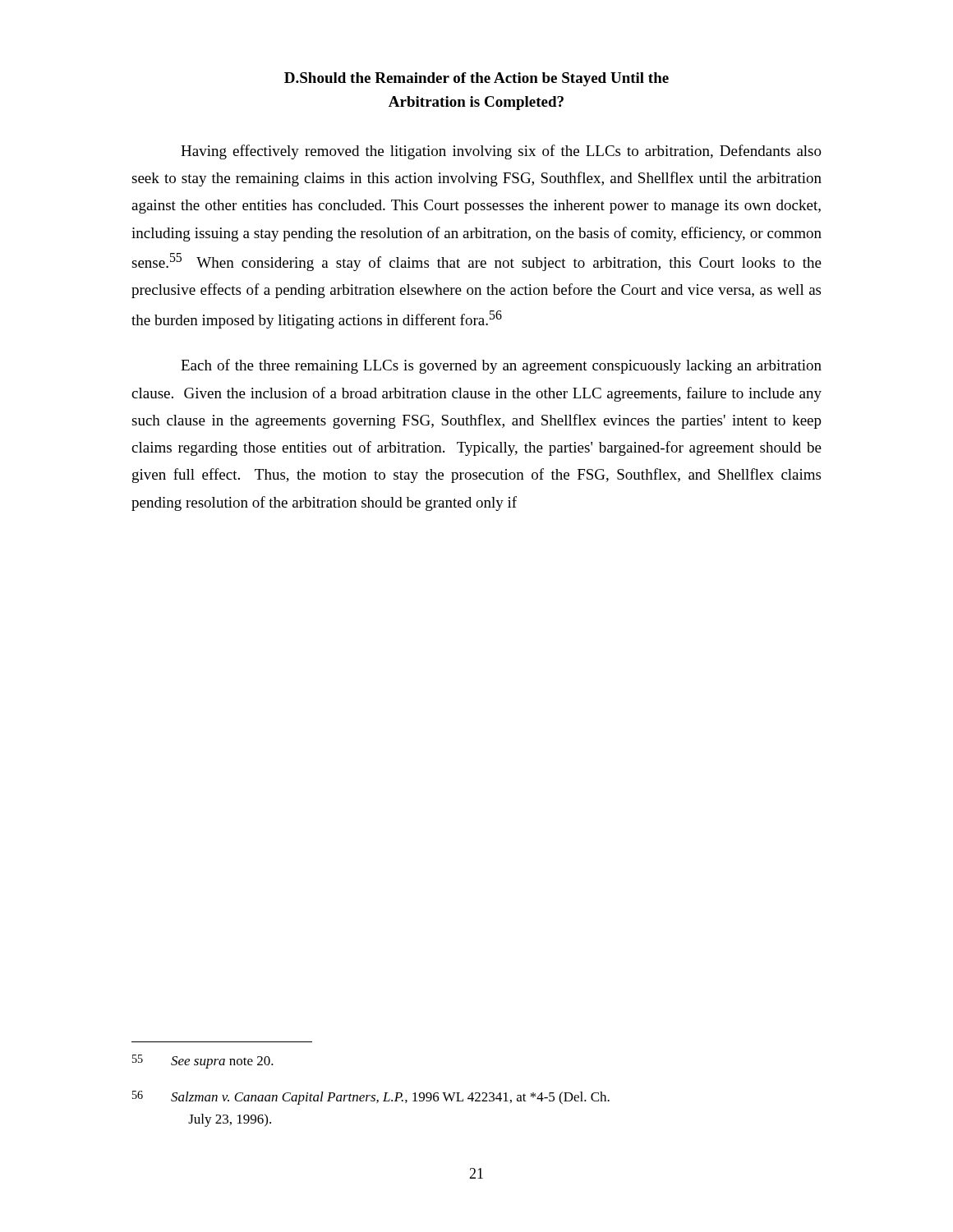Navigate to the region starting "Having effectively removed the litigation"
Screen dimensions: 1232x953
point(476,235)
